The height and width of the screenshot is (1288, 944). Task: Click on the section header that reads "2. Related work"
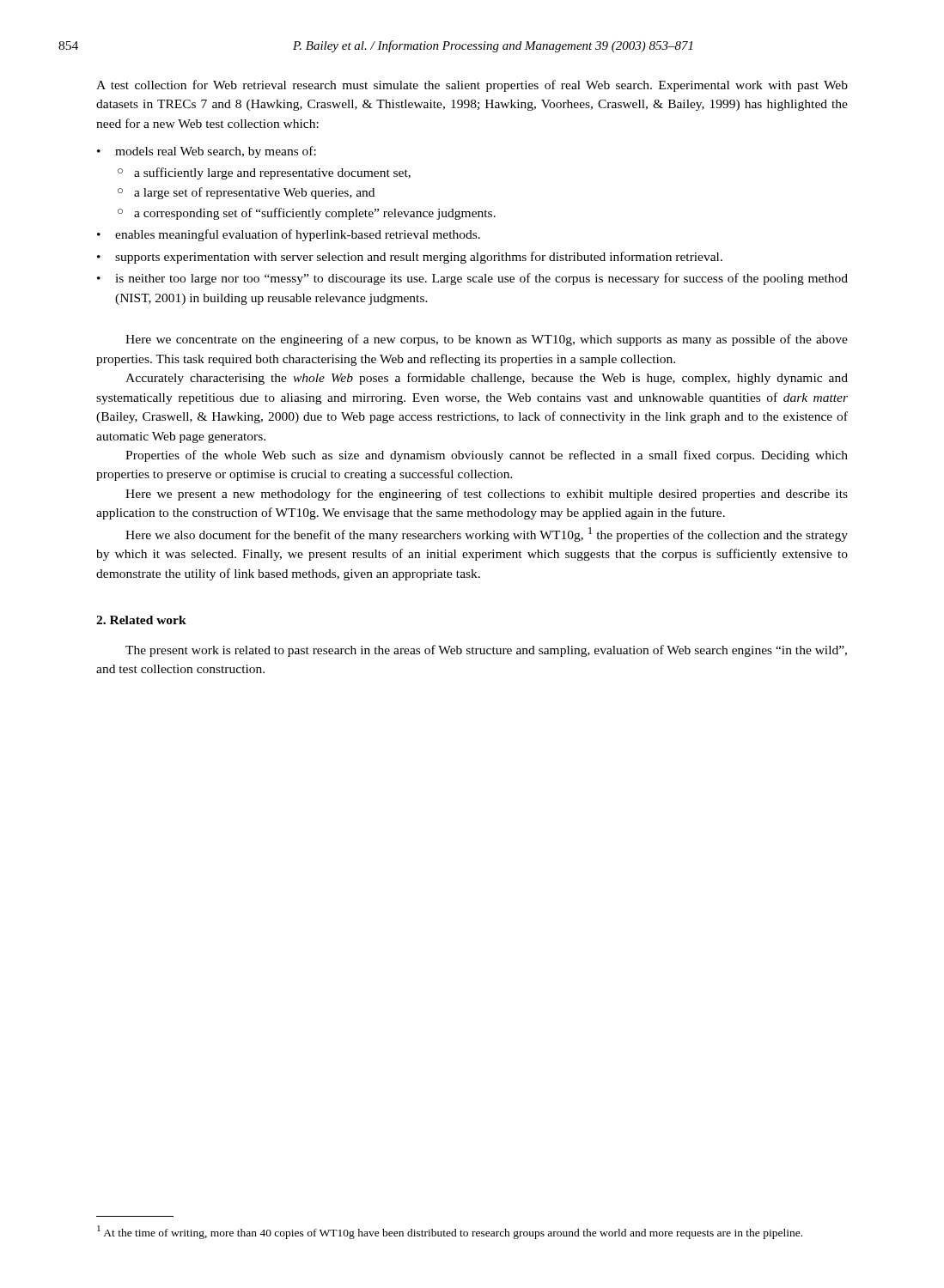pos(141,620)
